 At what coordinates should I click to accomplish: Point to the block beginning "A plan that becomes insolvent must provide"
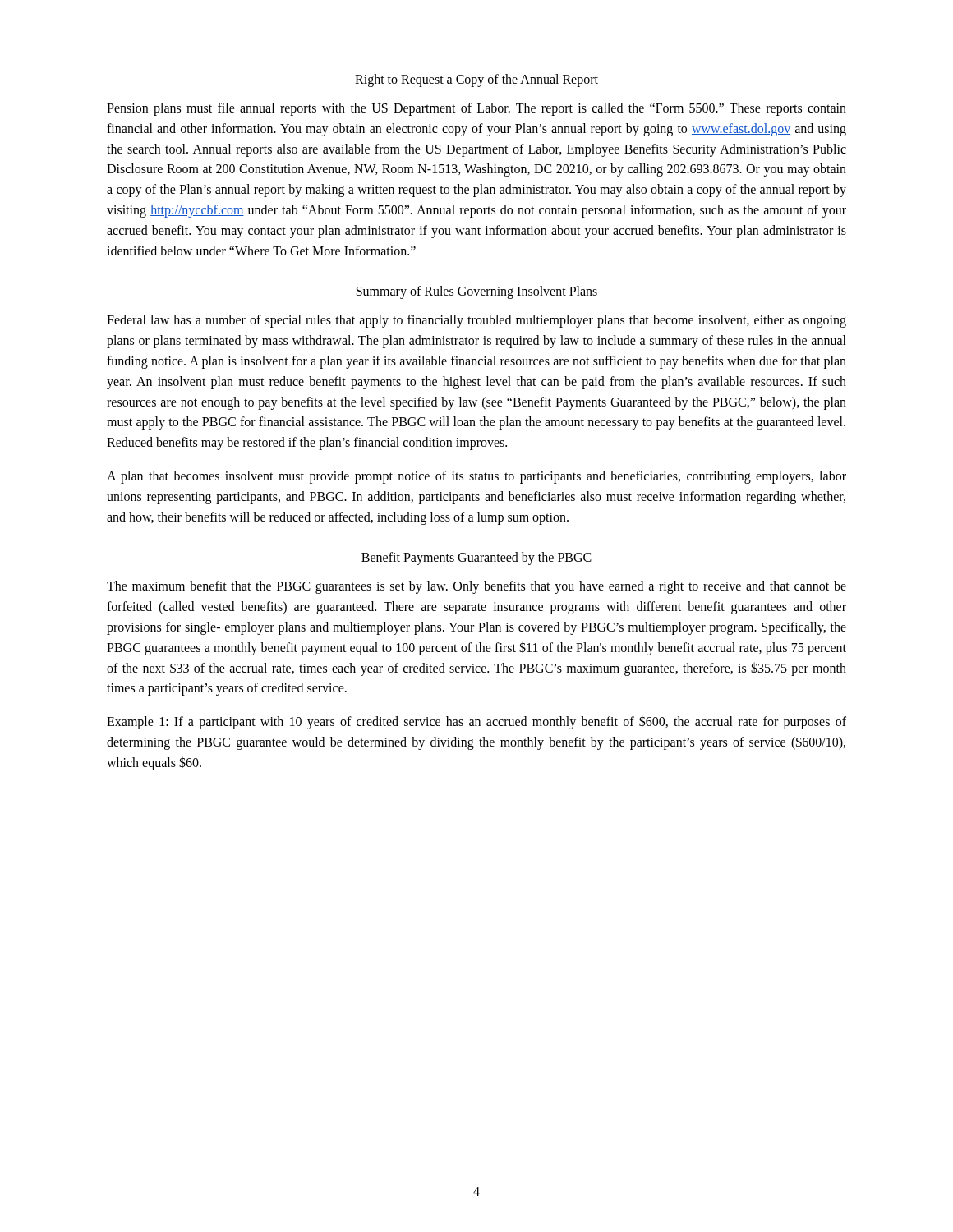pyautogui.click(x=476, y=496)
